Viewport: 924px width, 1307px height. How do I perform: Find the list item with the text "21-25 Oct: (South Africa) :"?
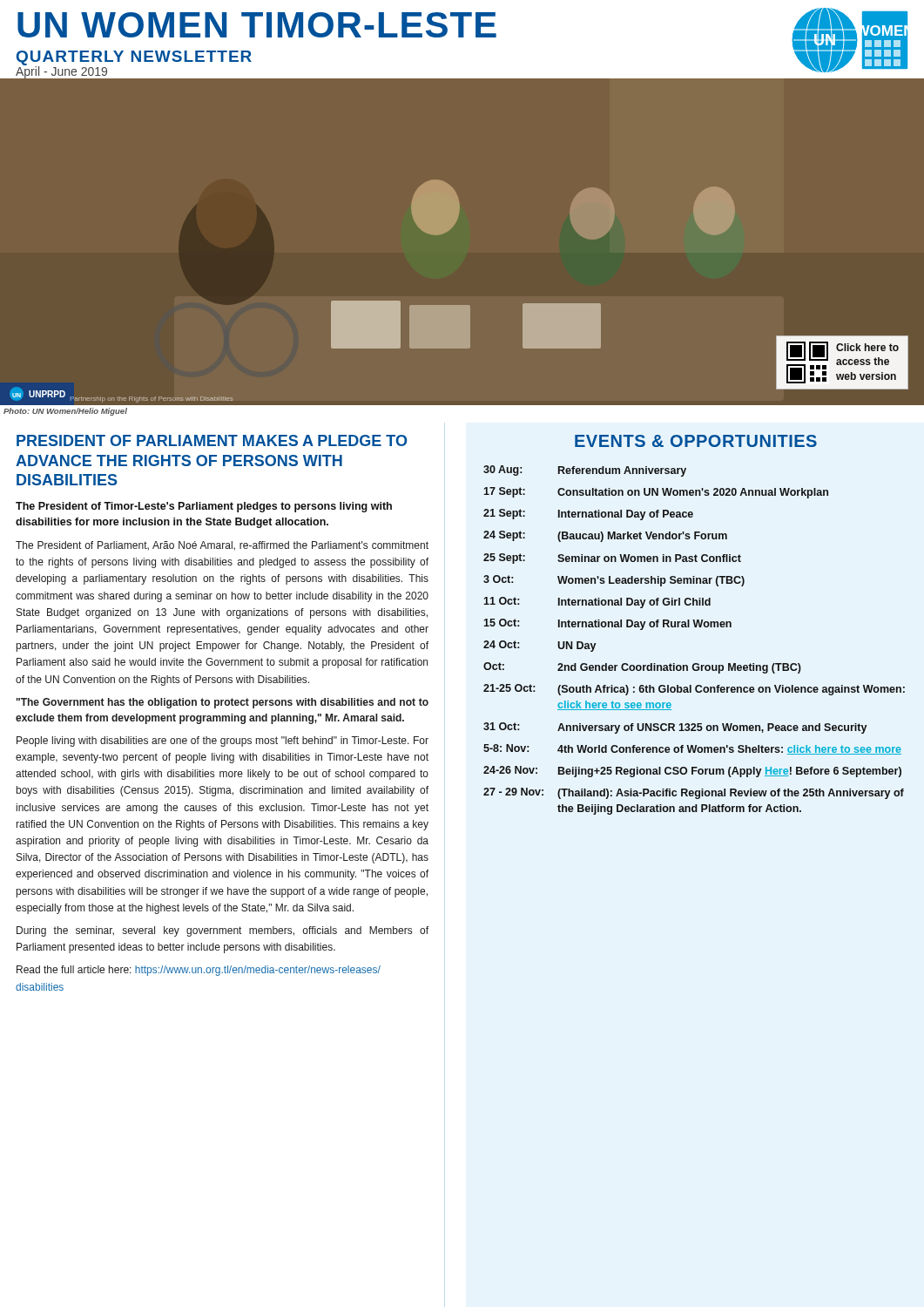tap(696, 697)
